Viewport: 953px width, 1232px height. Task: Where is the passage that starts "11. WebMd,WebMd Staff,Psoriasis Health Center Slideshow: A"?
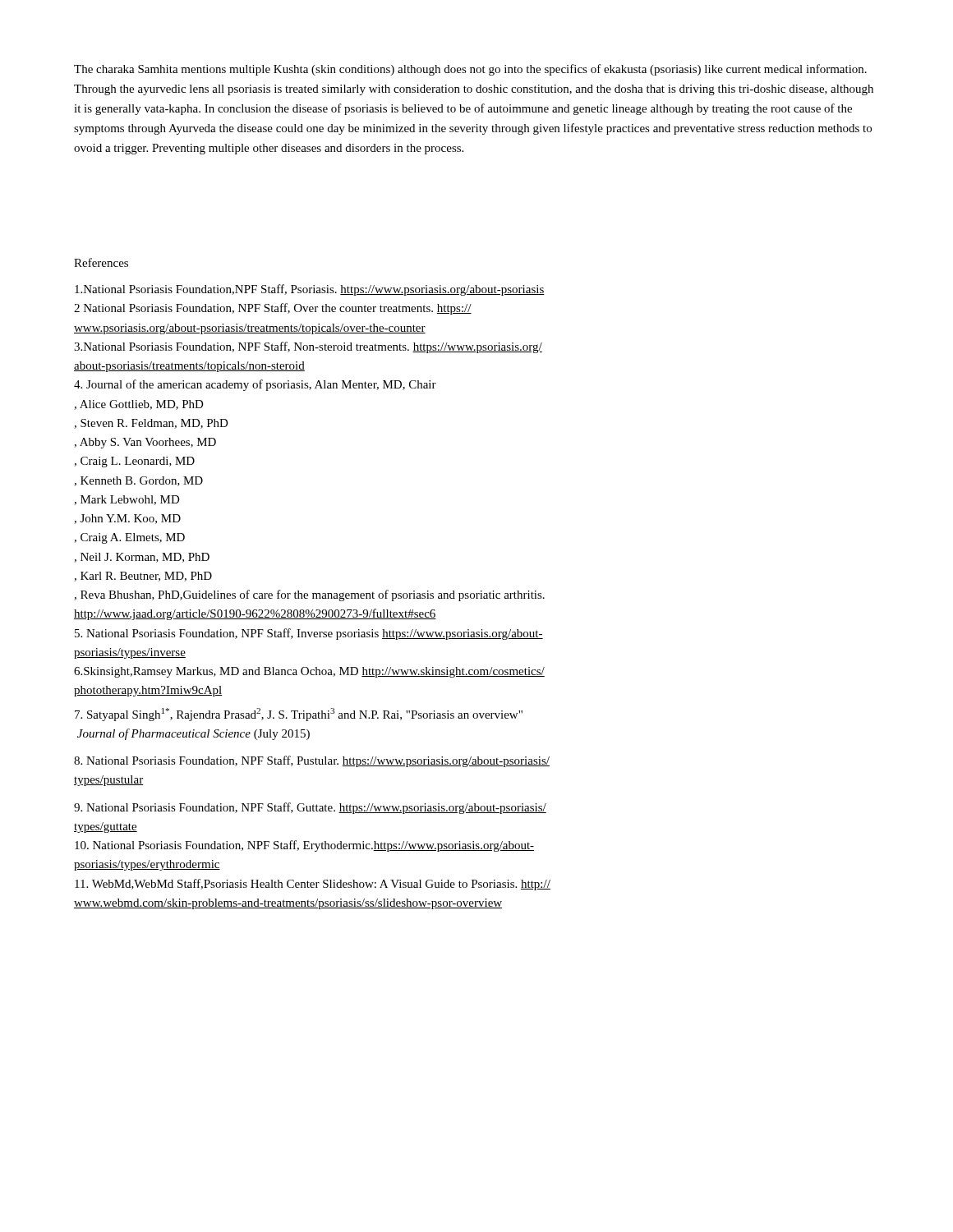pyautogui.click(x=312, y=893)
